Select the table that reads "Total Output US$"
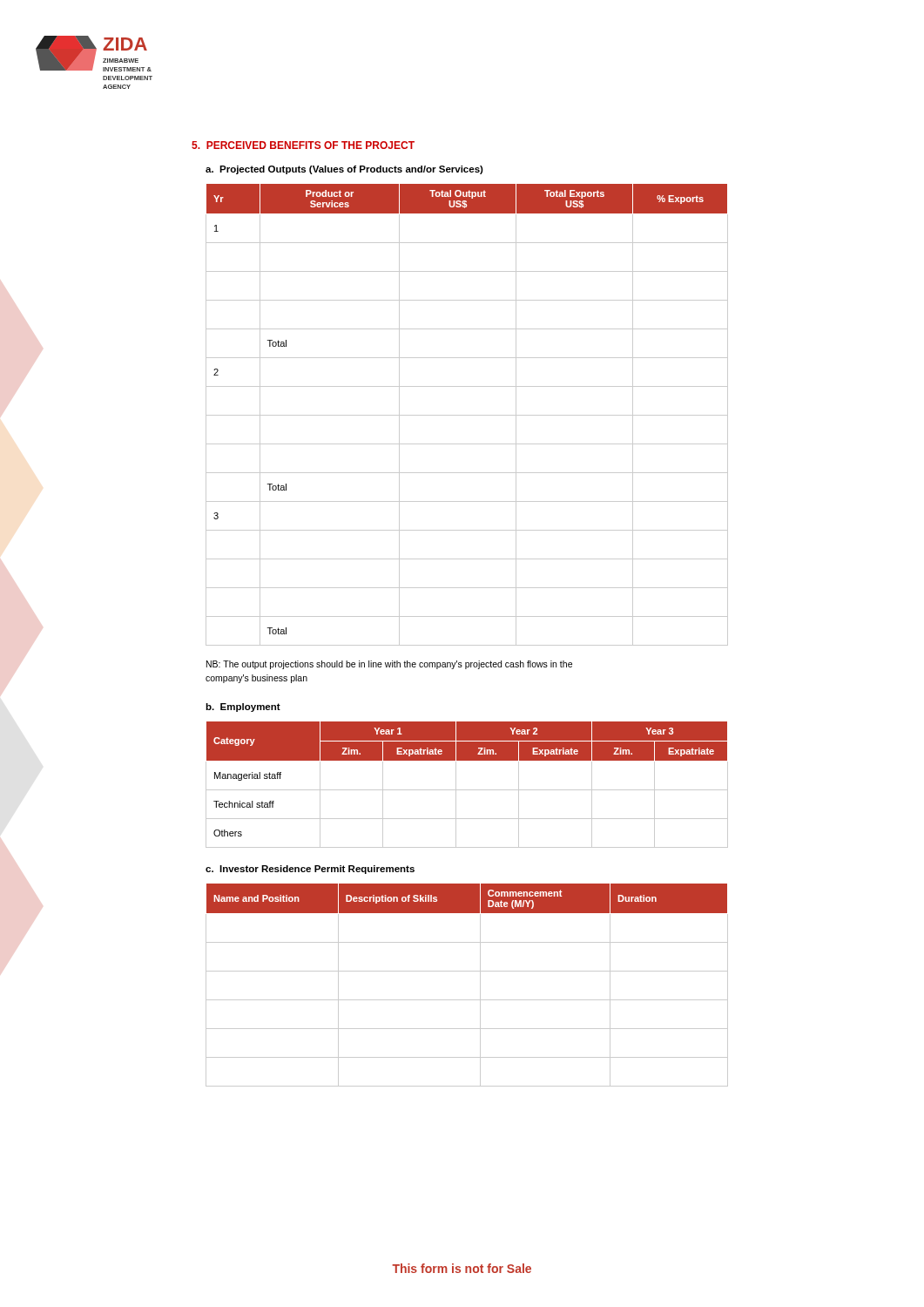This screenshot has height=1307, width=924. 549,414
